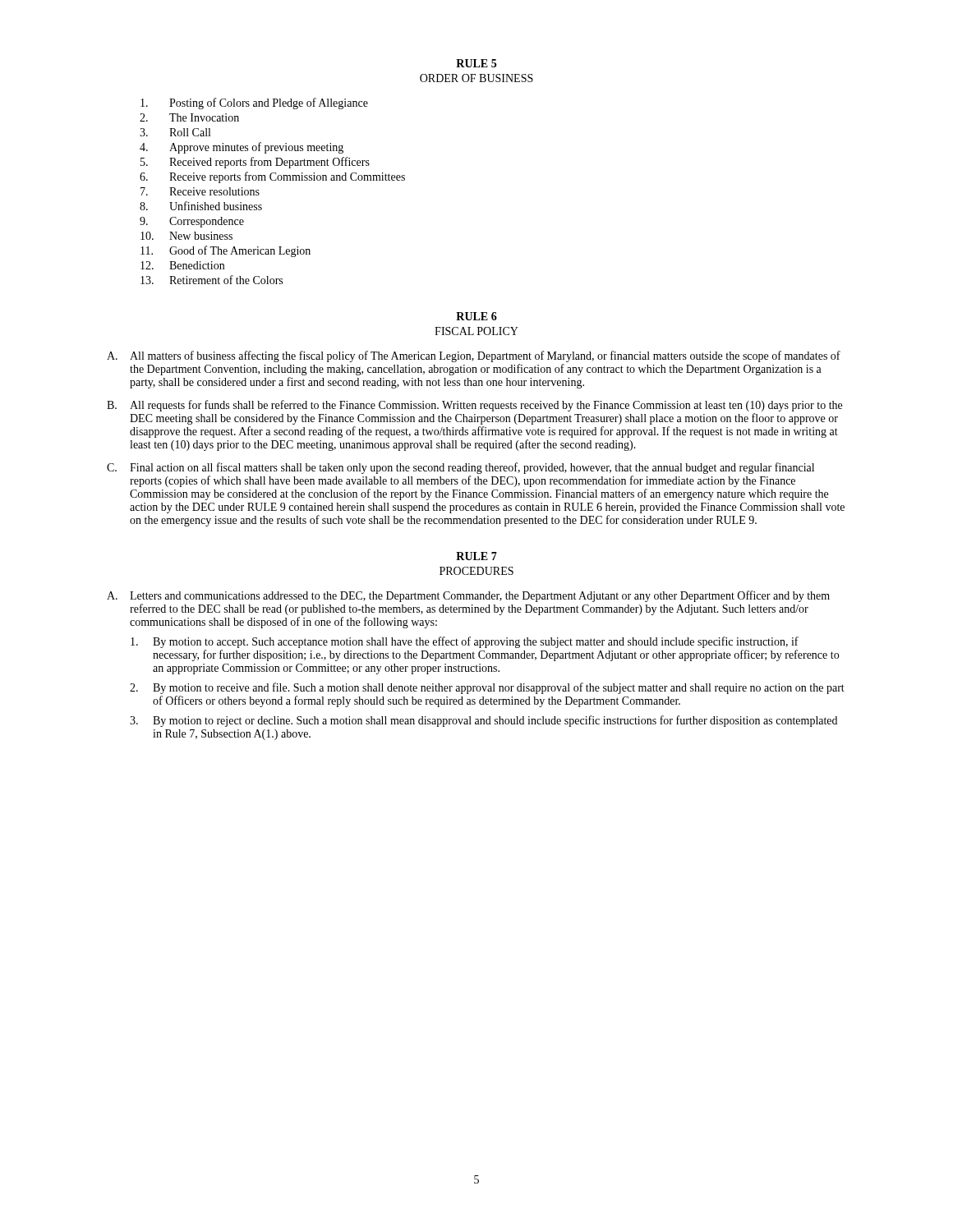Where does it say "2.The Invocation"?
This screenshot has height=1232, width=953.
(189, 117)
